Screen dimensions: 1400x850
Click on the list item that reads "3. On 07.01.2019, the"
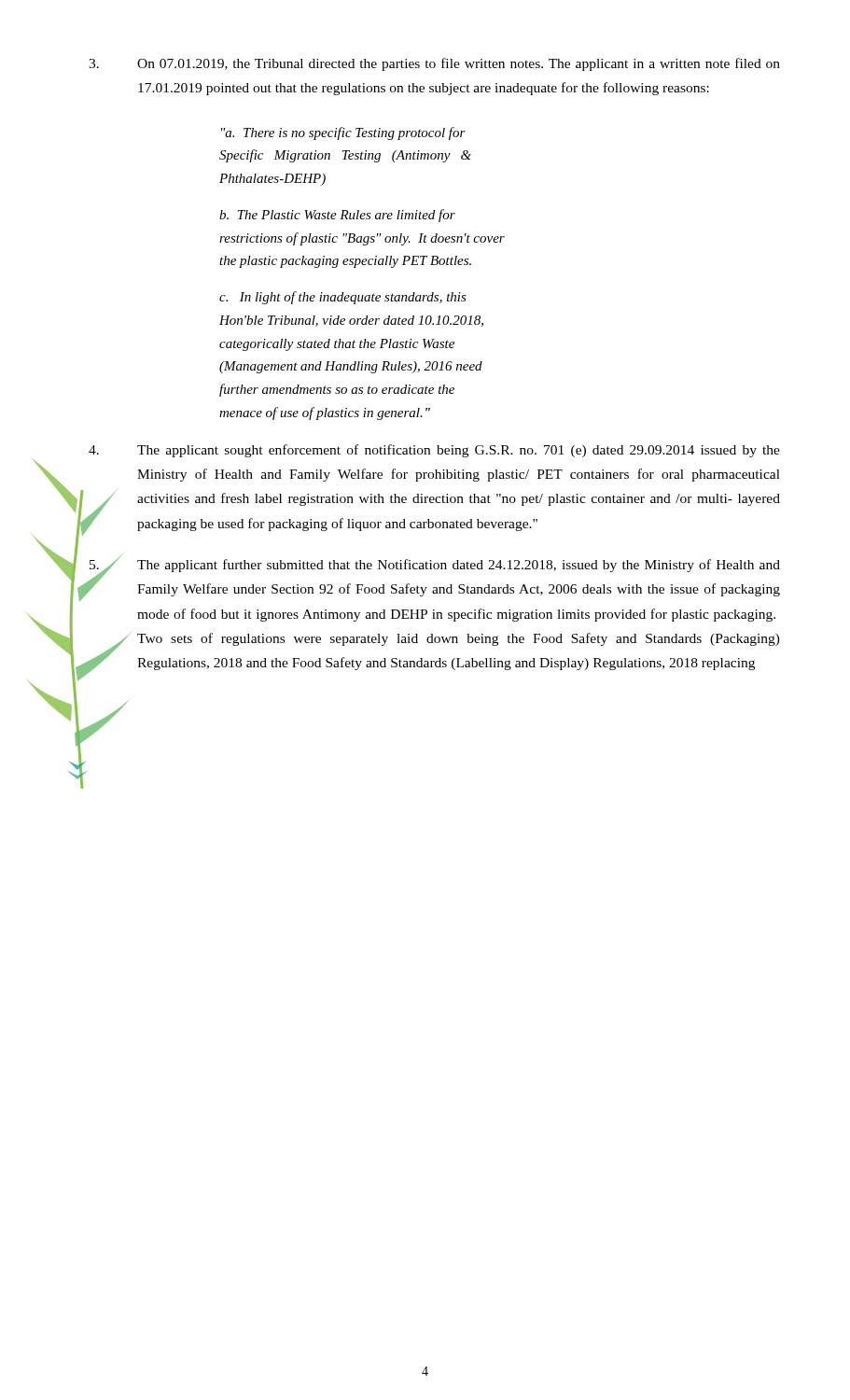[434, 76]
